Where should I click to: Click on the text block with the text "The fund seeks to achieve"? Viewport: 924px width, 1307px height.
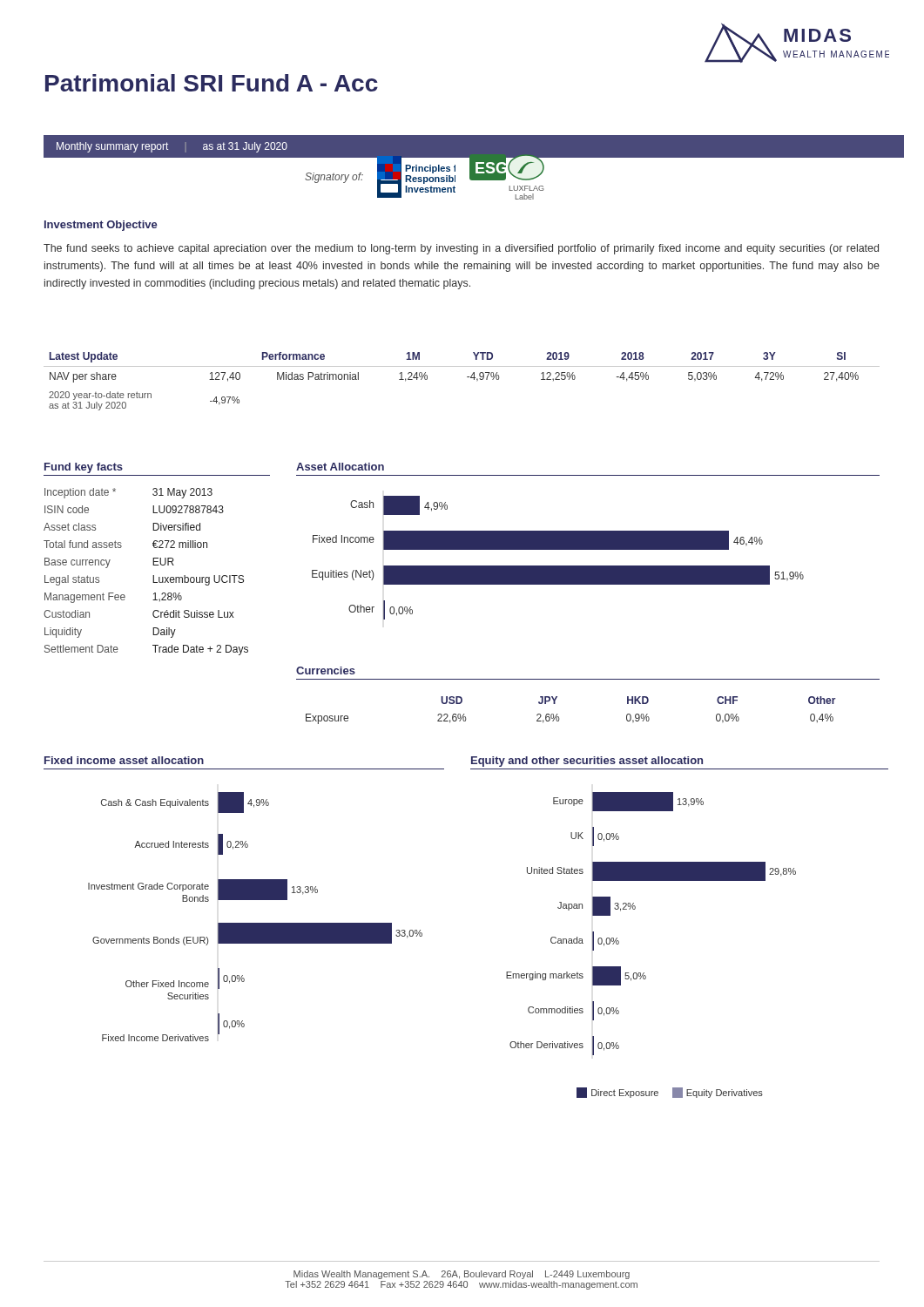click(x=462, y=266)
